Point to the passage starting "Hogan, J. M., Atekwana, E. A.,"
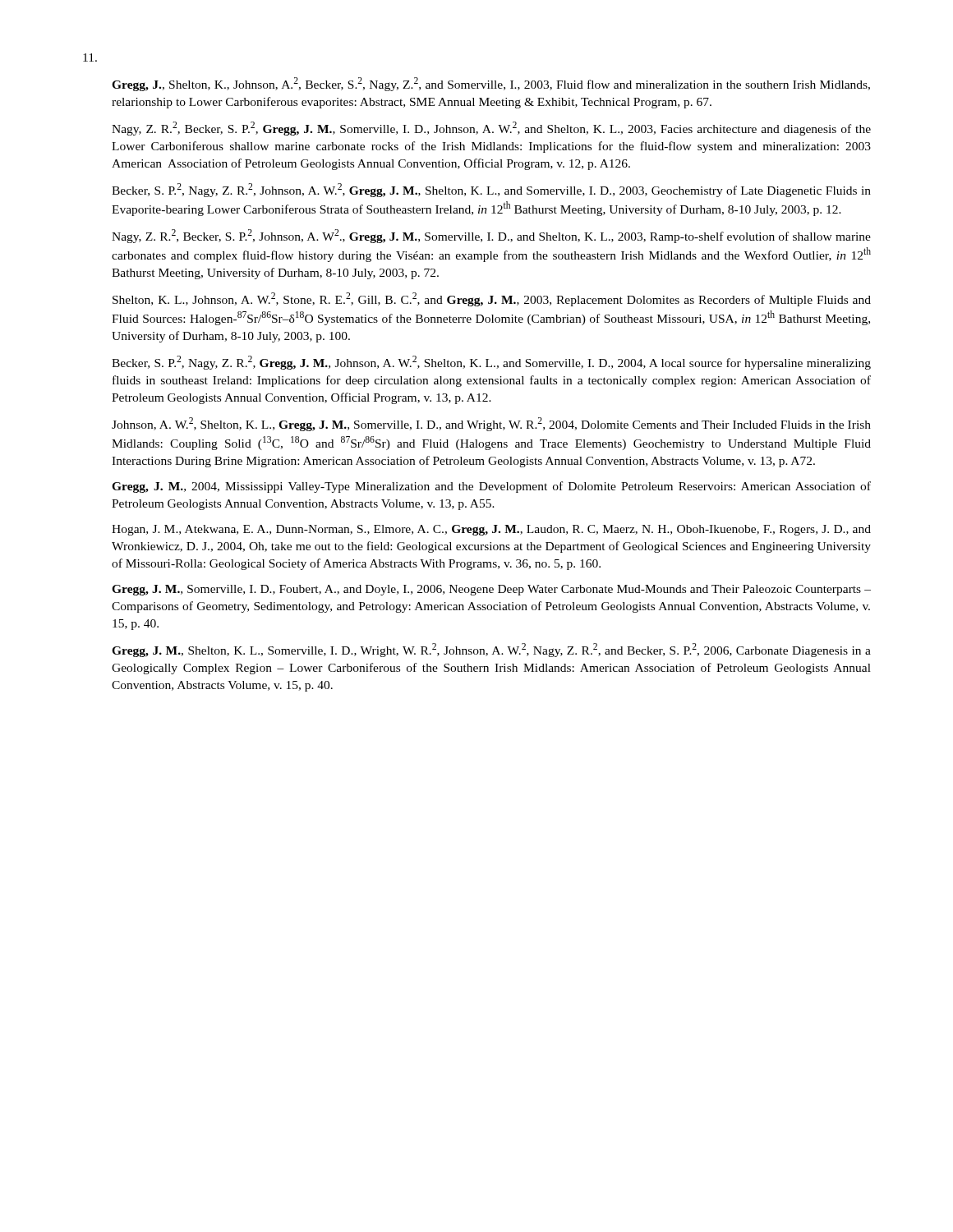The width and height of the screenshot is (953, 1232). pos(476,547)
